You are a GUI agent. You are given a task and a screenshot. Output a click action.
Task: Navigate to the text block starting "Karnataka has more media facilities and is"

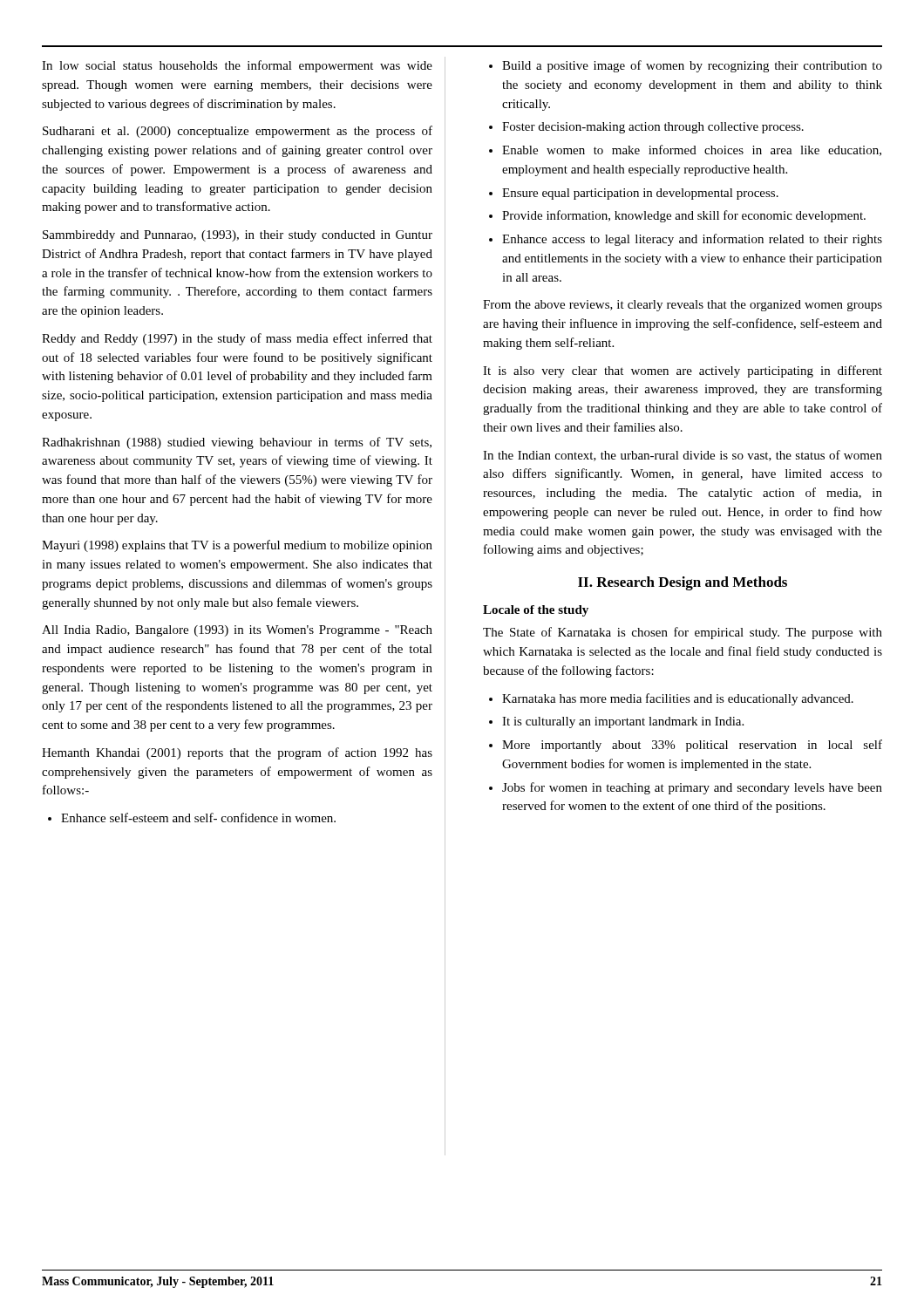coord(683,753)
